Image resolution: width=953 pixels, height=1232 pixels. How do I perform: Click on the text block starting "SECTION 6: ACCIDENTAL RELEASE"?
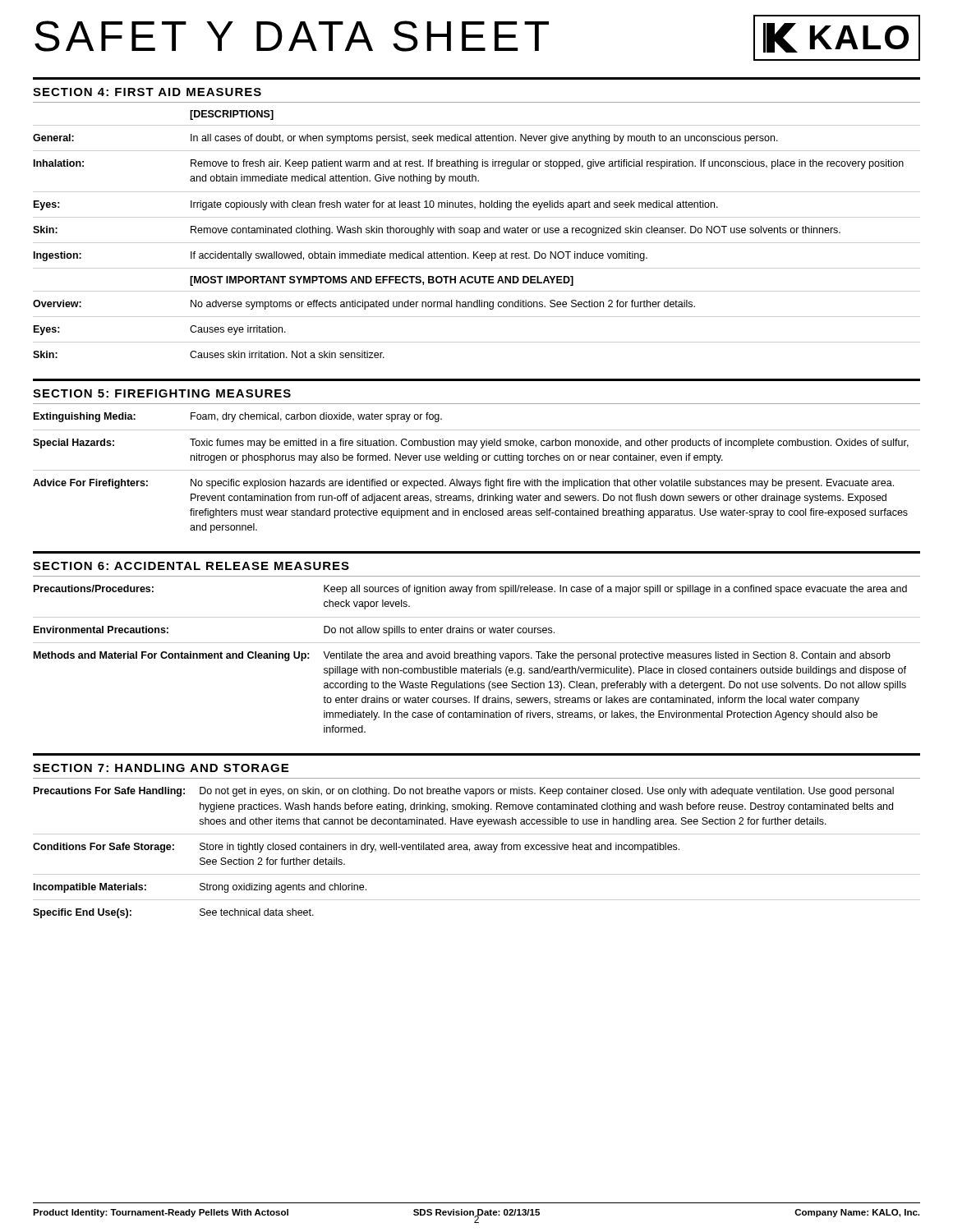coord(191,566)
